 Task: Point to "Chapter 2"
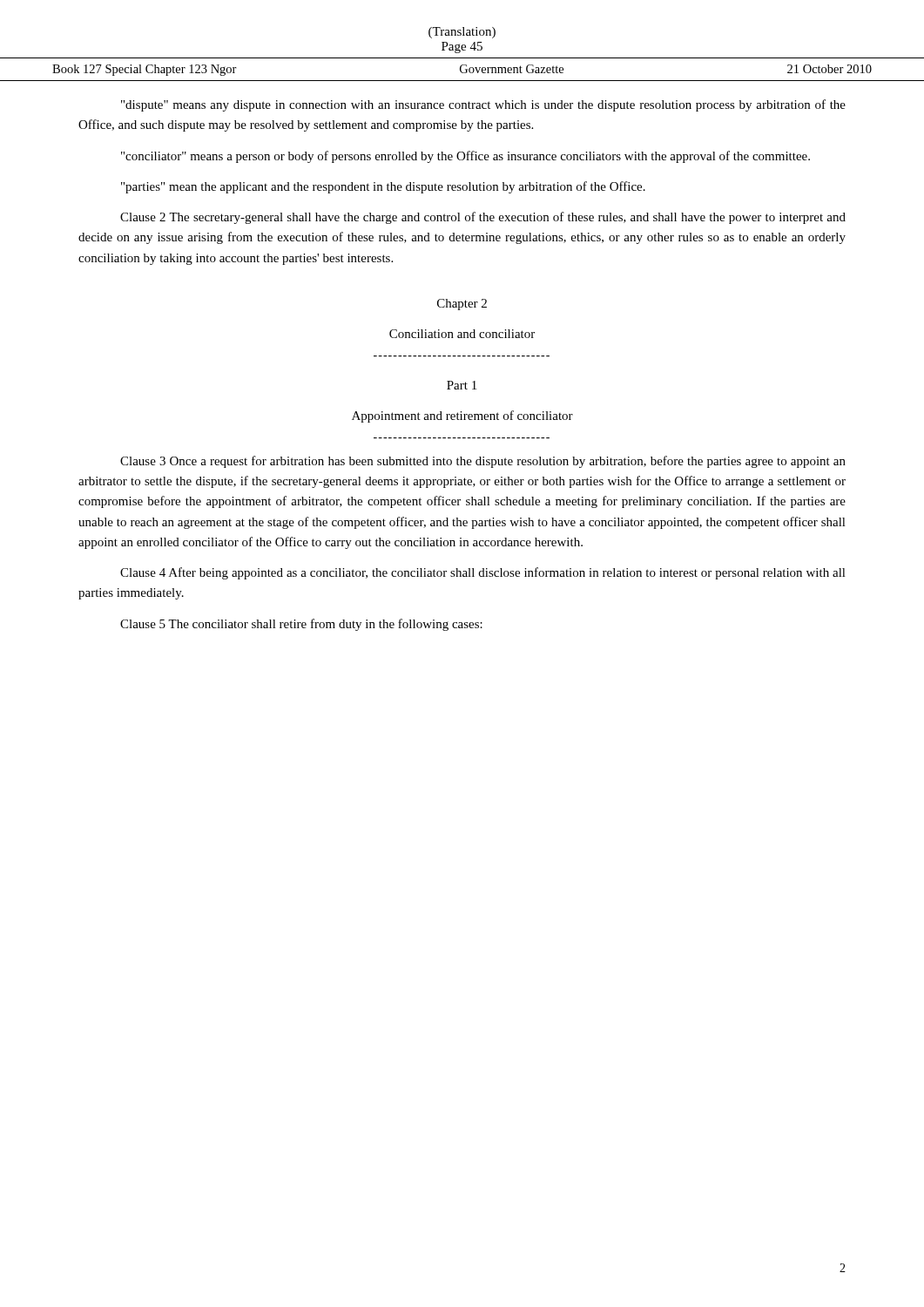(x=462, y=303)
